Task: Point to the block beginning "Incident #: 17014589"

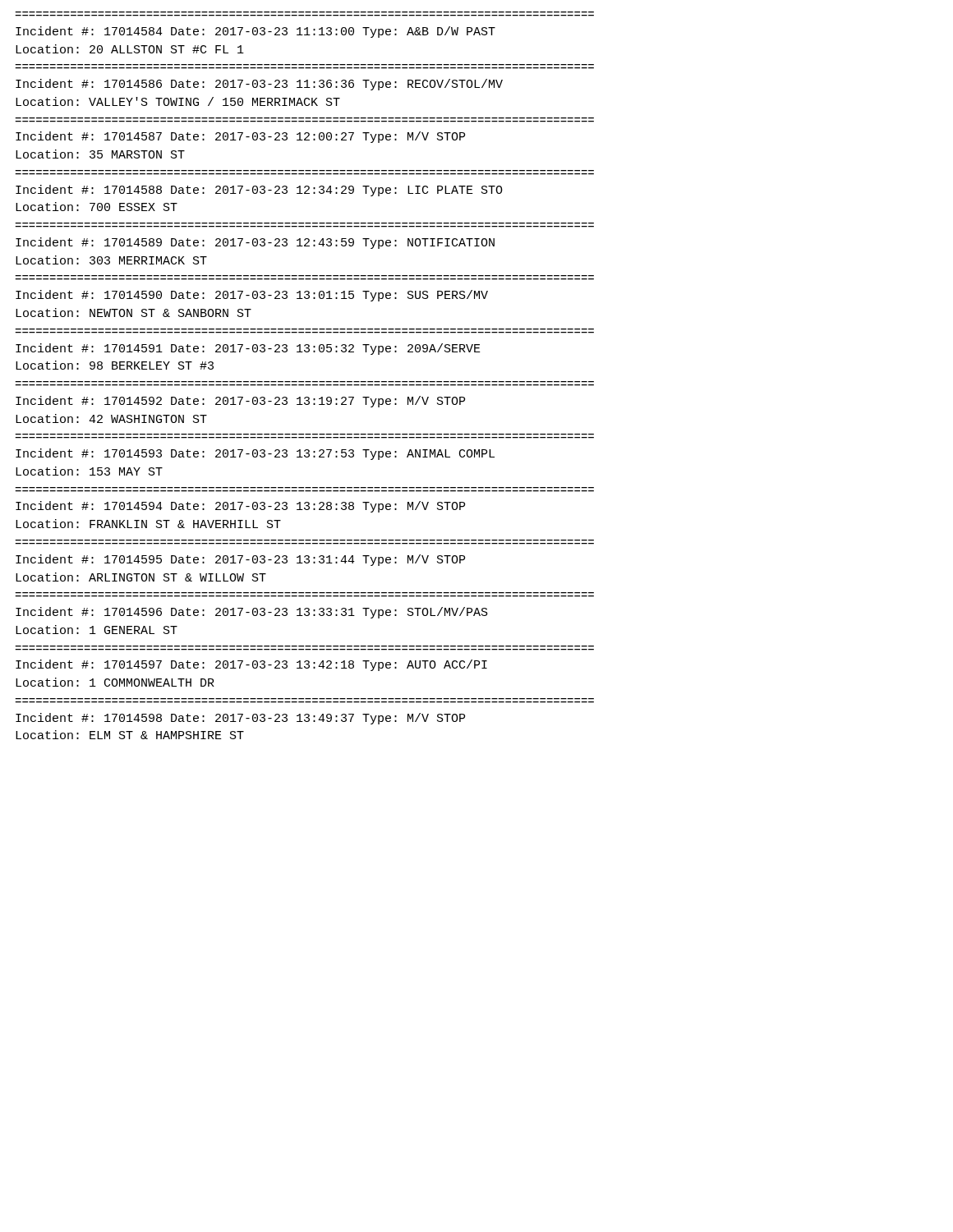Action: 255,252
